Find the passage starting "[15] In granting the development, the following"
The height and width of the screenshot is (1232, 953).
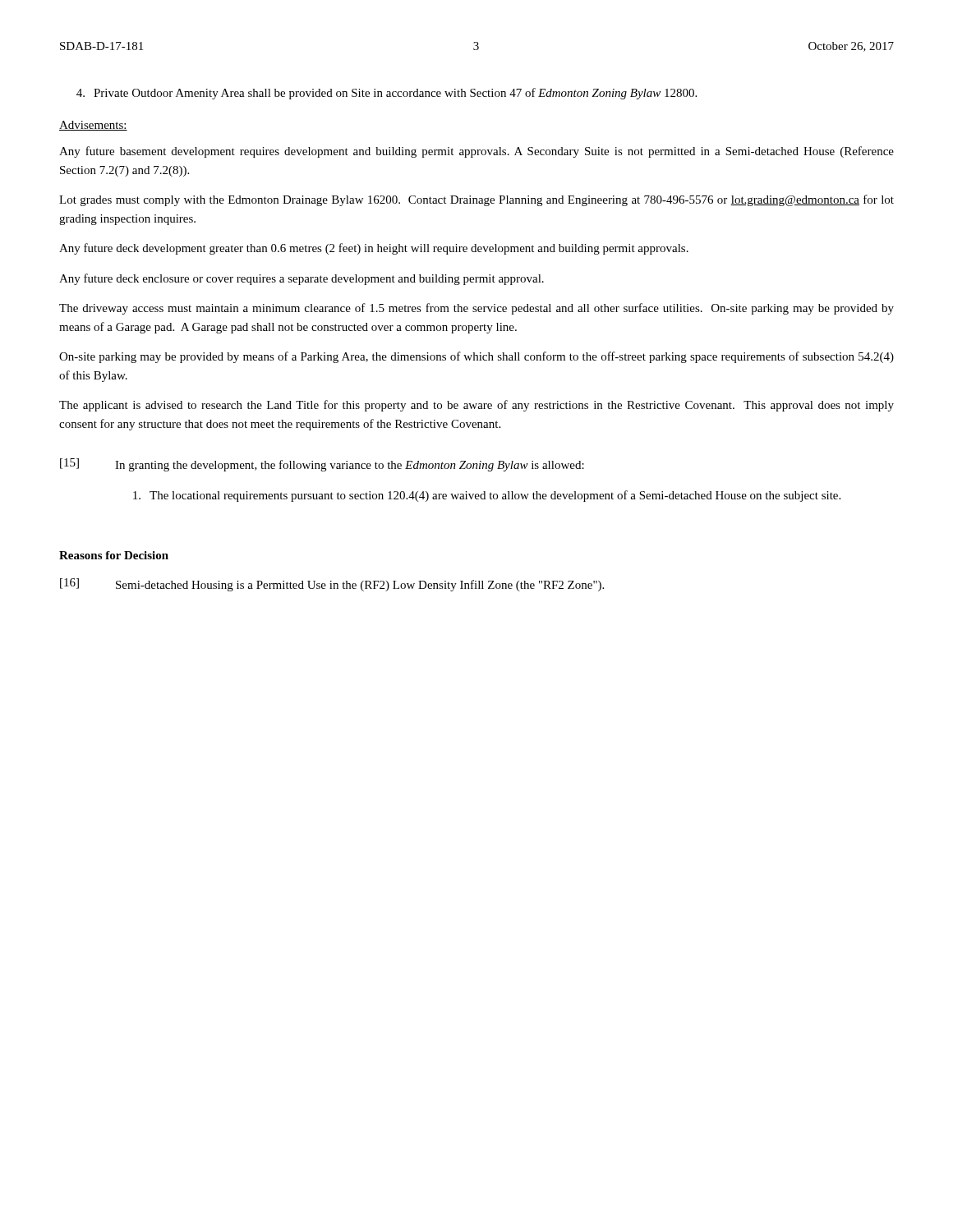(476, 484)
